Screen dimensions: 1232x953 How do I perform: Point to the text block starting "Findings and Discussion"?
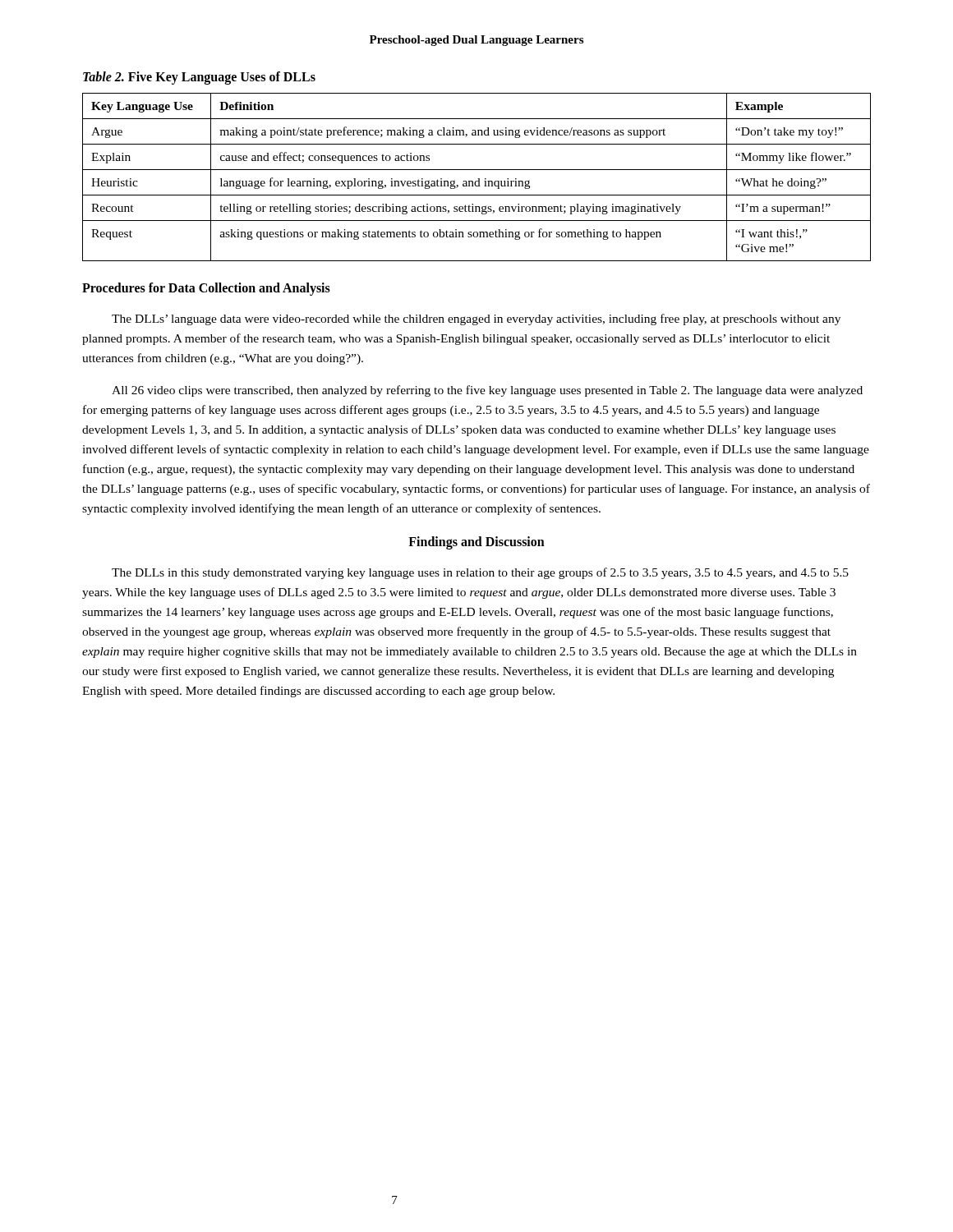tap(476, 542)
